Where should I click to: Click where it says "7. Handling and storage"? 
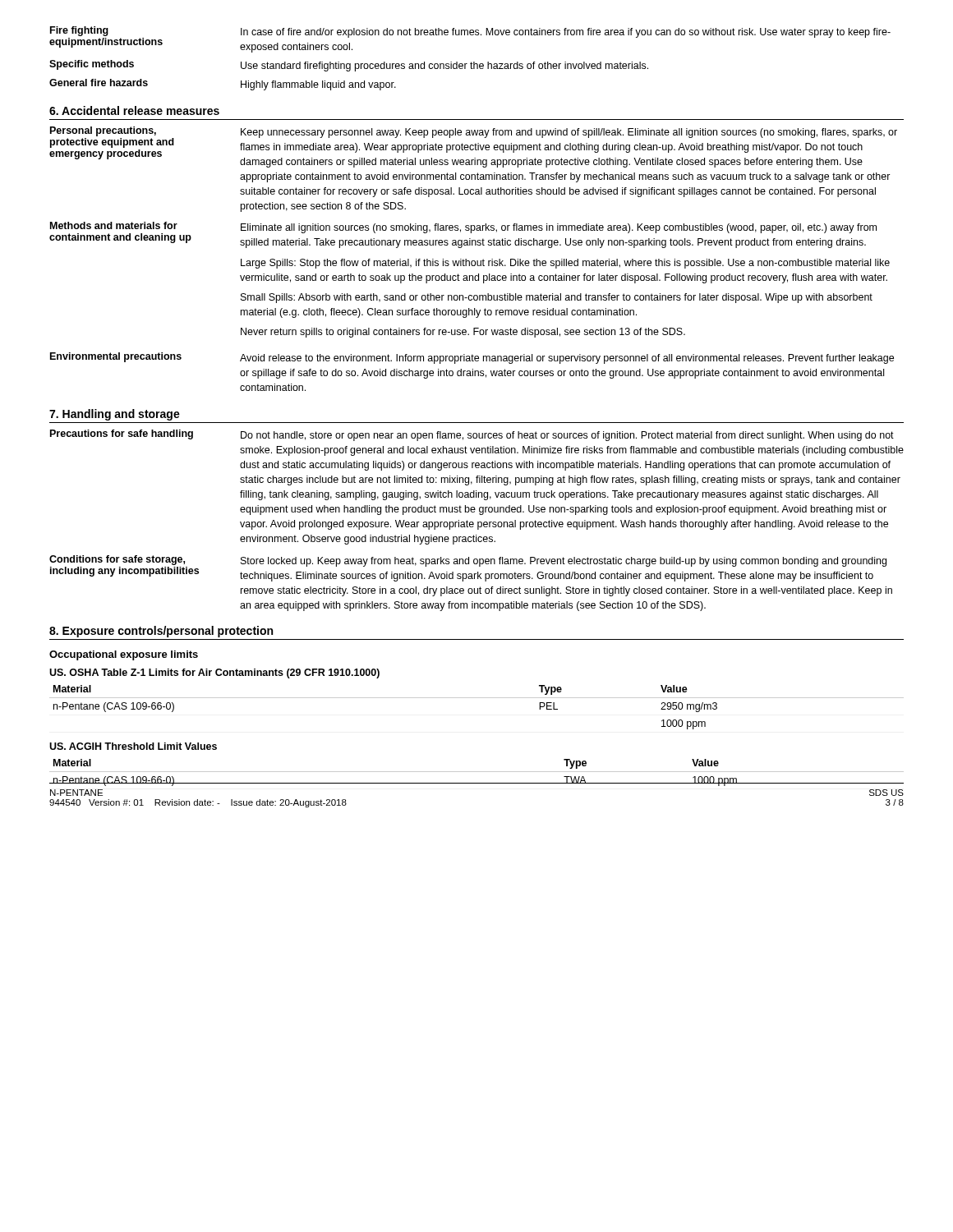click(x=114, y=414)
